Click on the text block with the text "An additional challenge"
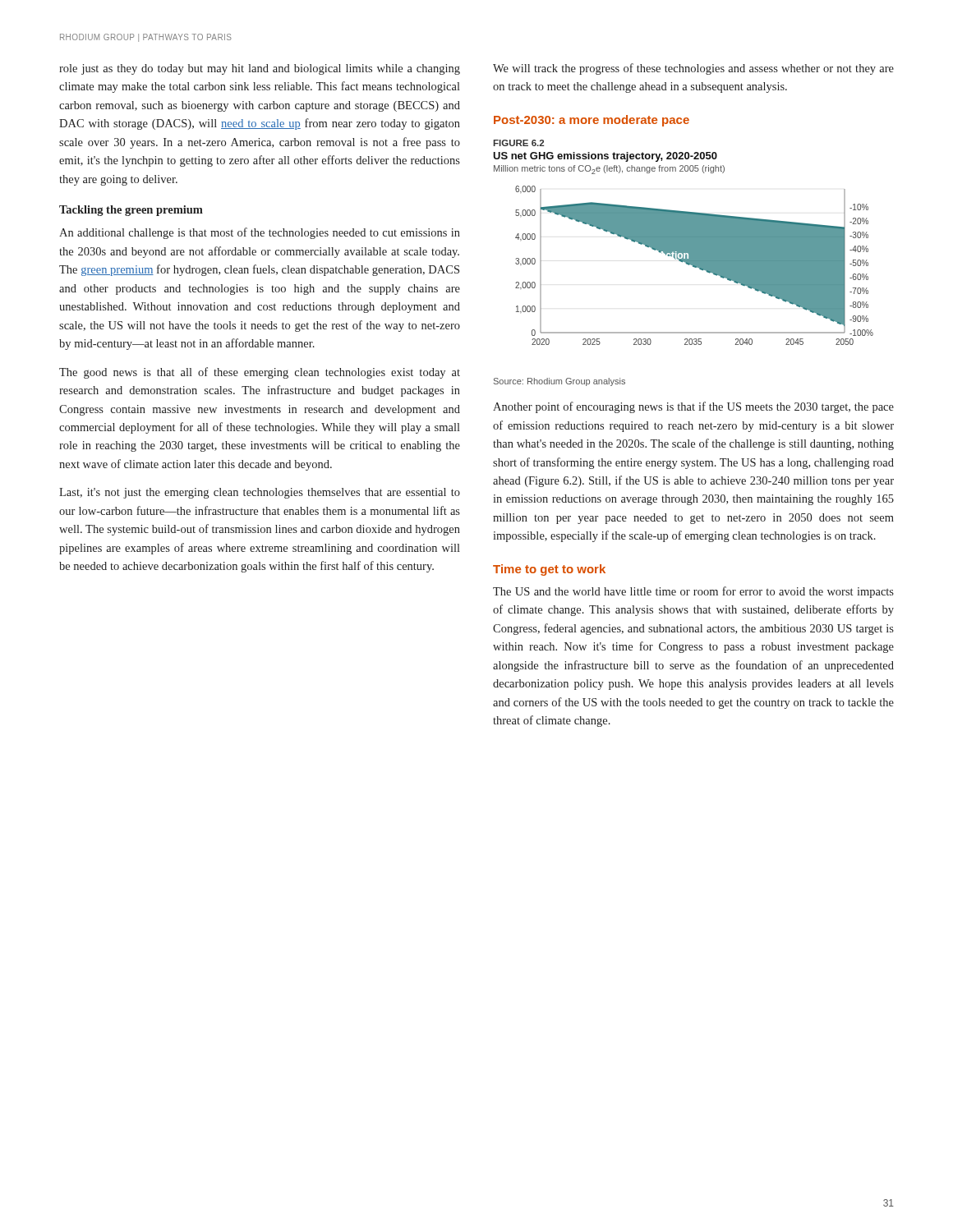The image size is (953, 1232). (260, 288)
